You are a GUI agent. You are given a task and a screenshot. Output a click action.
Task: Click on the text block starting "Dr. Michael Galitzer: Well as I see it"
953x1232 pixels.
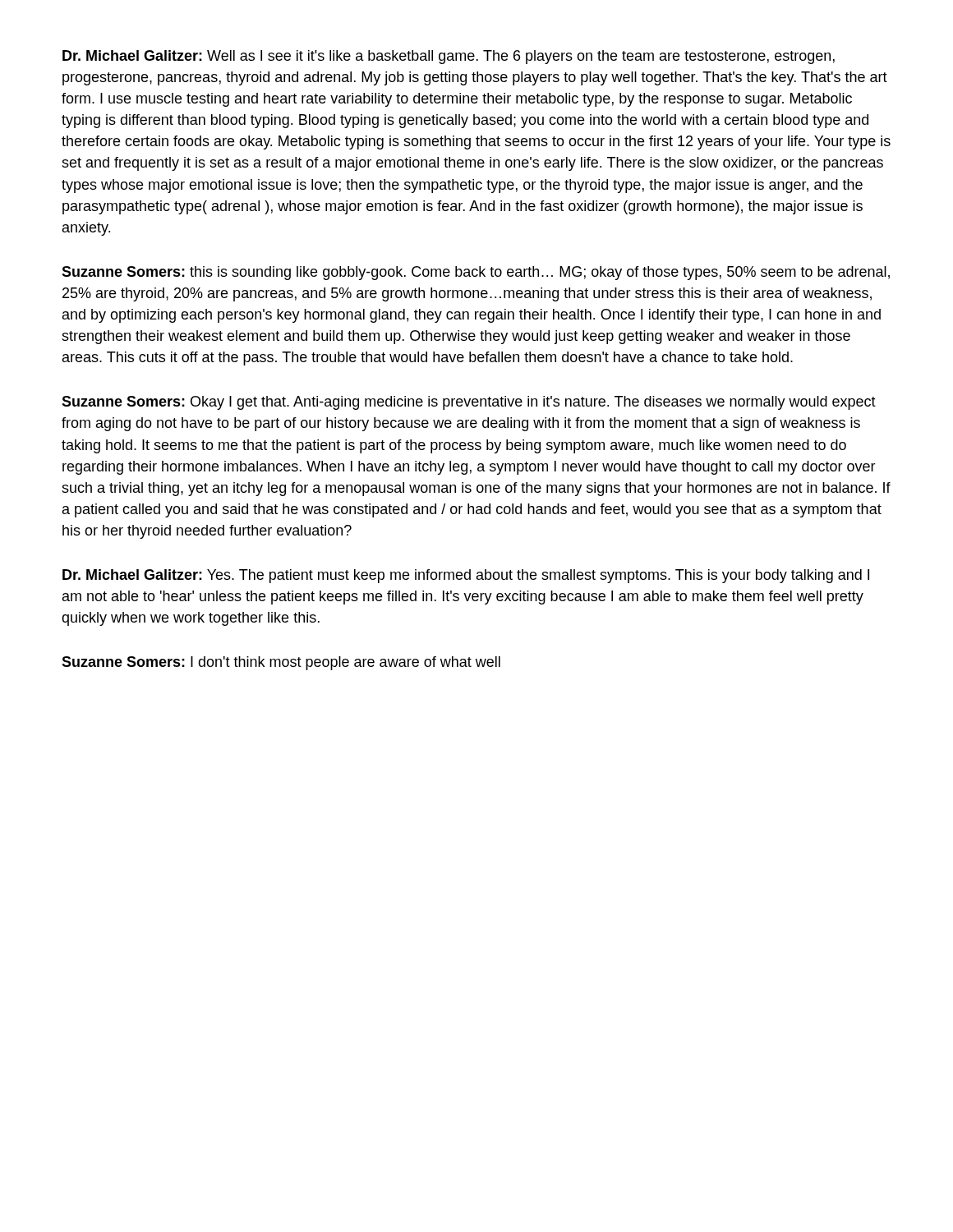(x=476, y=142)
